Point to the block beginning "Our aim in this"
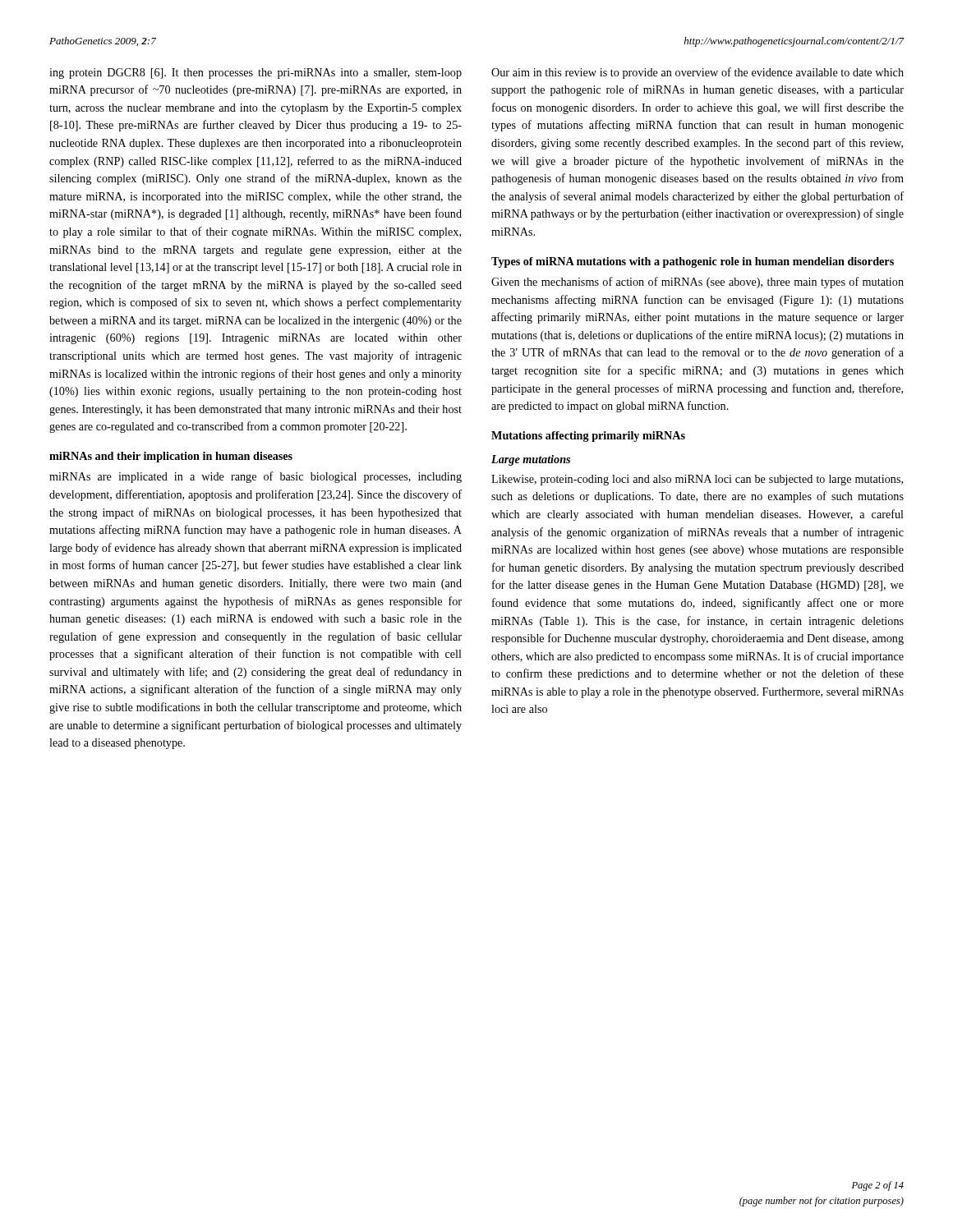Screen dimensions: 1232x953 click(x=698, y=152)
